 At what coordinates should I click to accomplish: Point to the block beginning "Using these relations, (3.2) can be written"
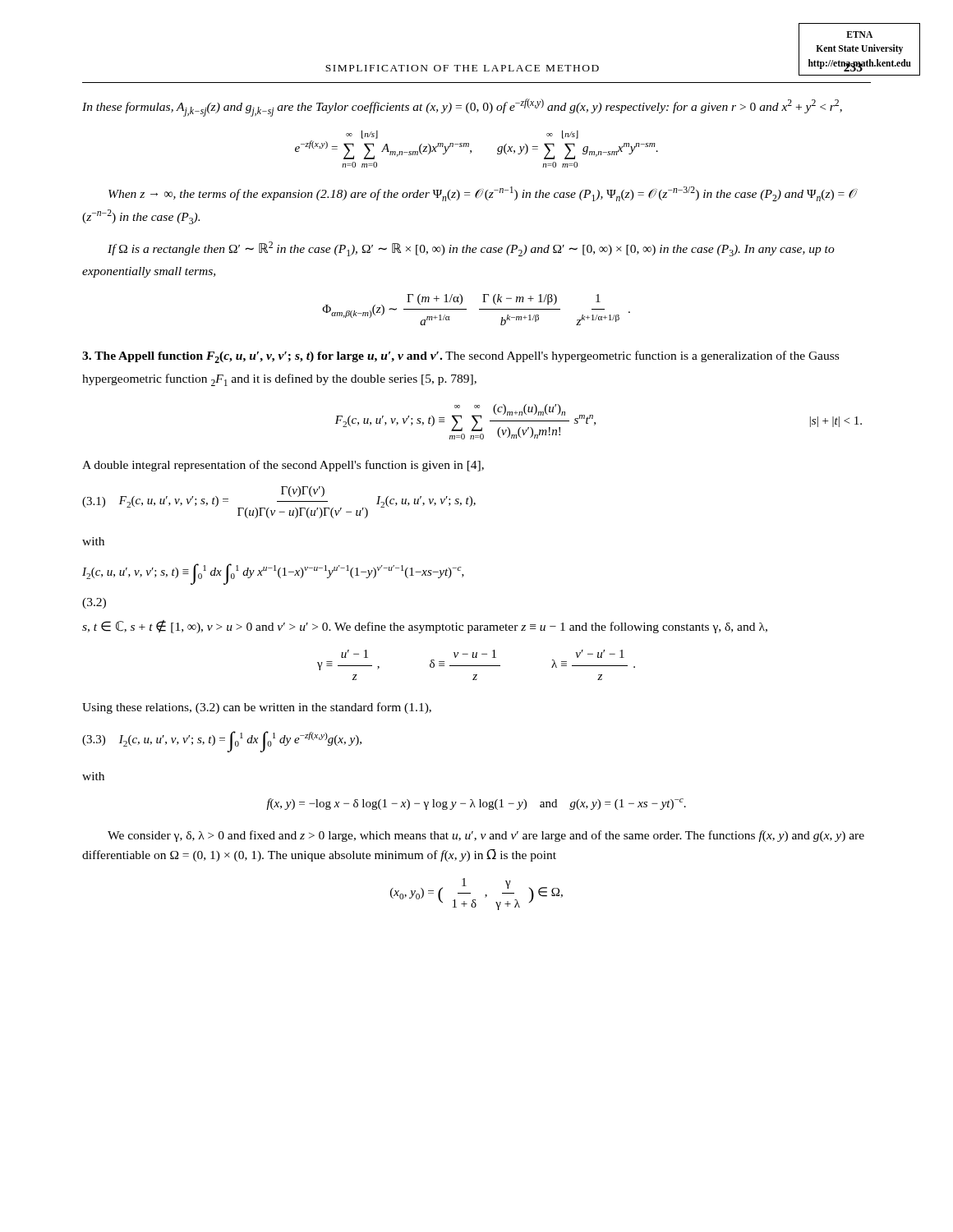tap(257, 708)
